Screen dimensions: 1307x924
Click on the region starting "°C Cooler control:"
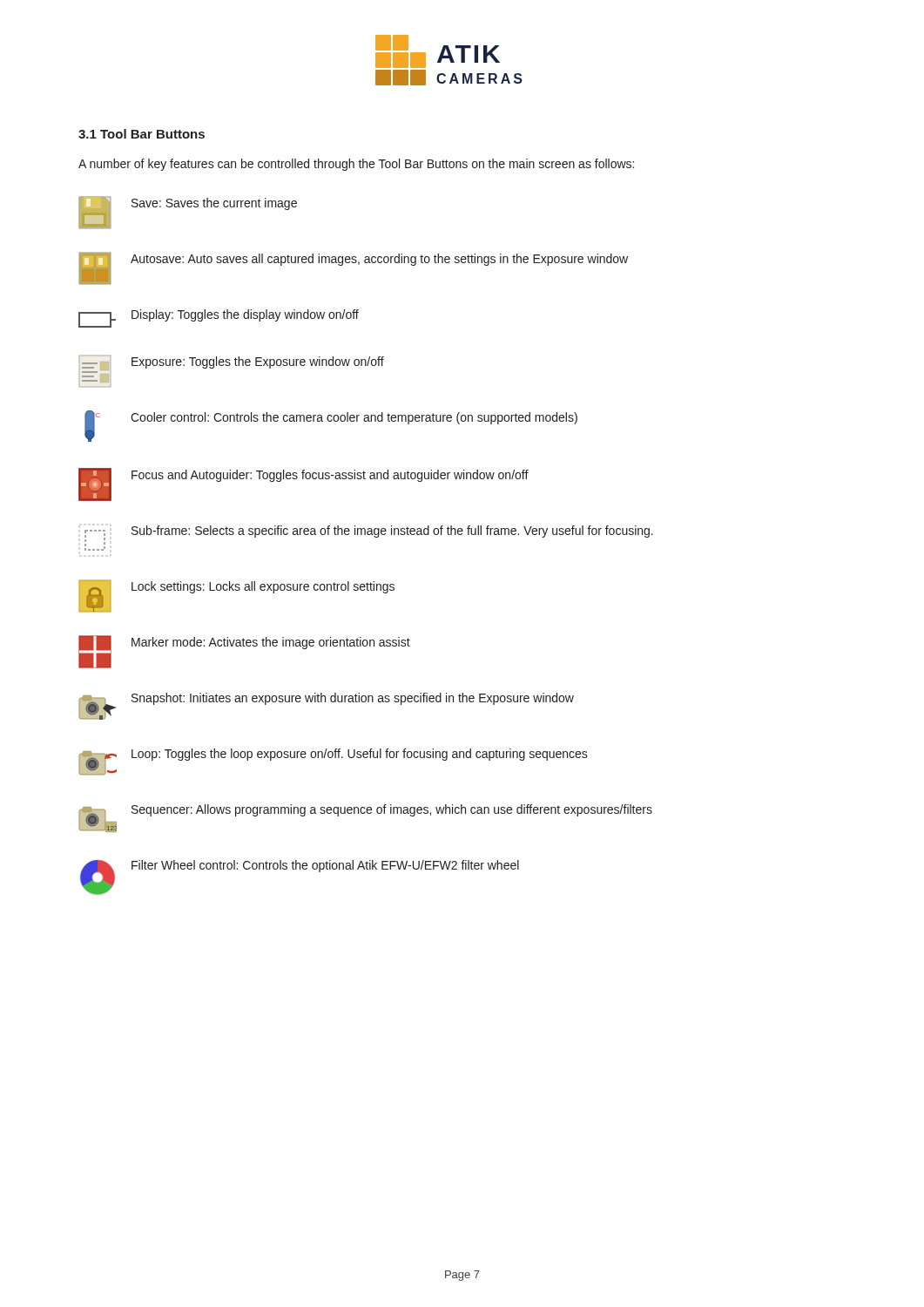coord(462,430)
